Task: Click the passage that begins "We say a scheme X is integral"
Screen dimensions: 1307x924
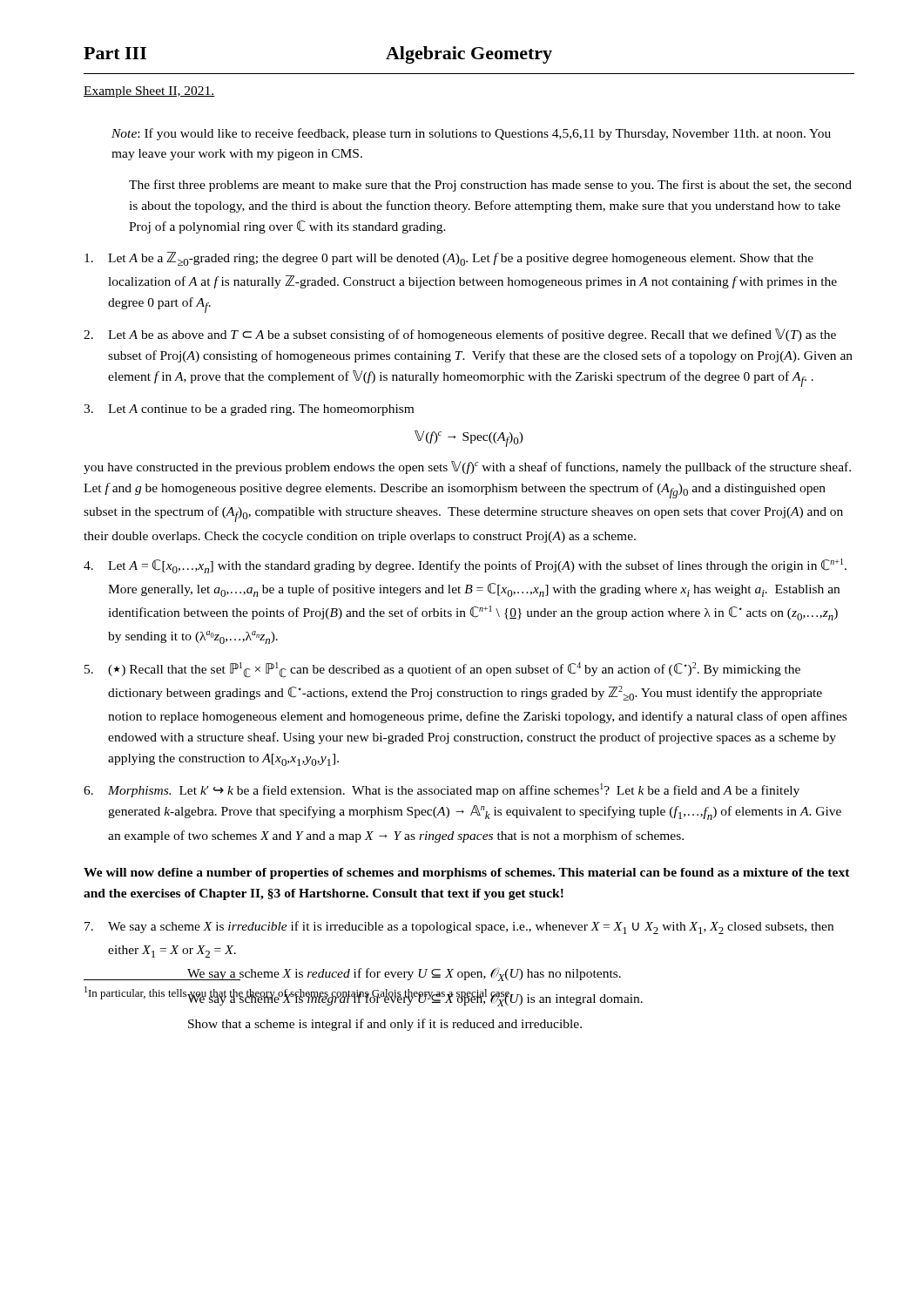Action: pyautogui.click(x=415, y=1000)
